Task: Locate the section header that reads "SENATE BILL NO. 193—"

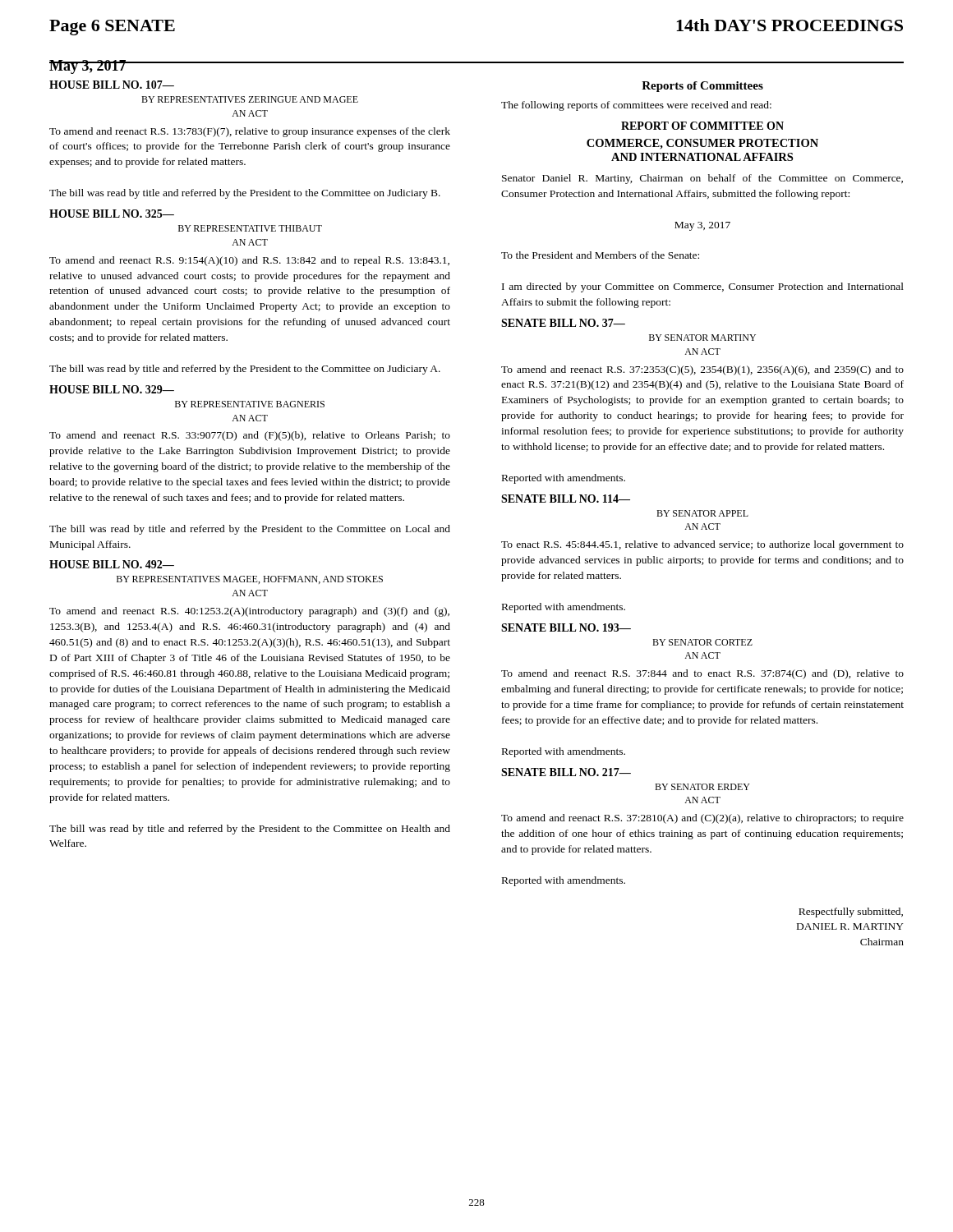Action: pos(566,628)
